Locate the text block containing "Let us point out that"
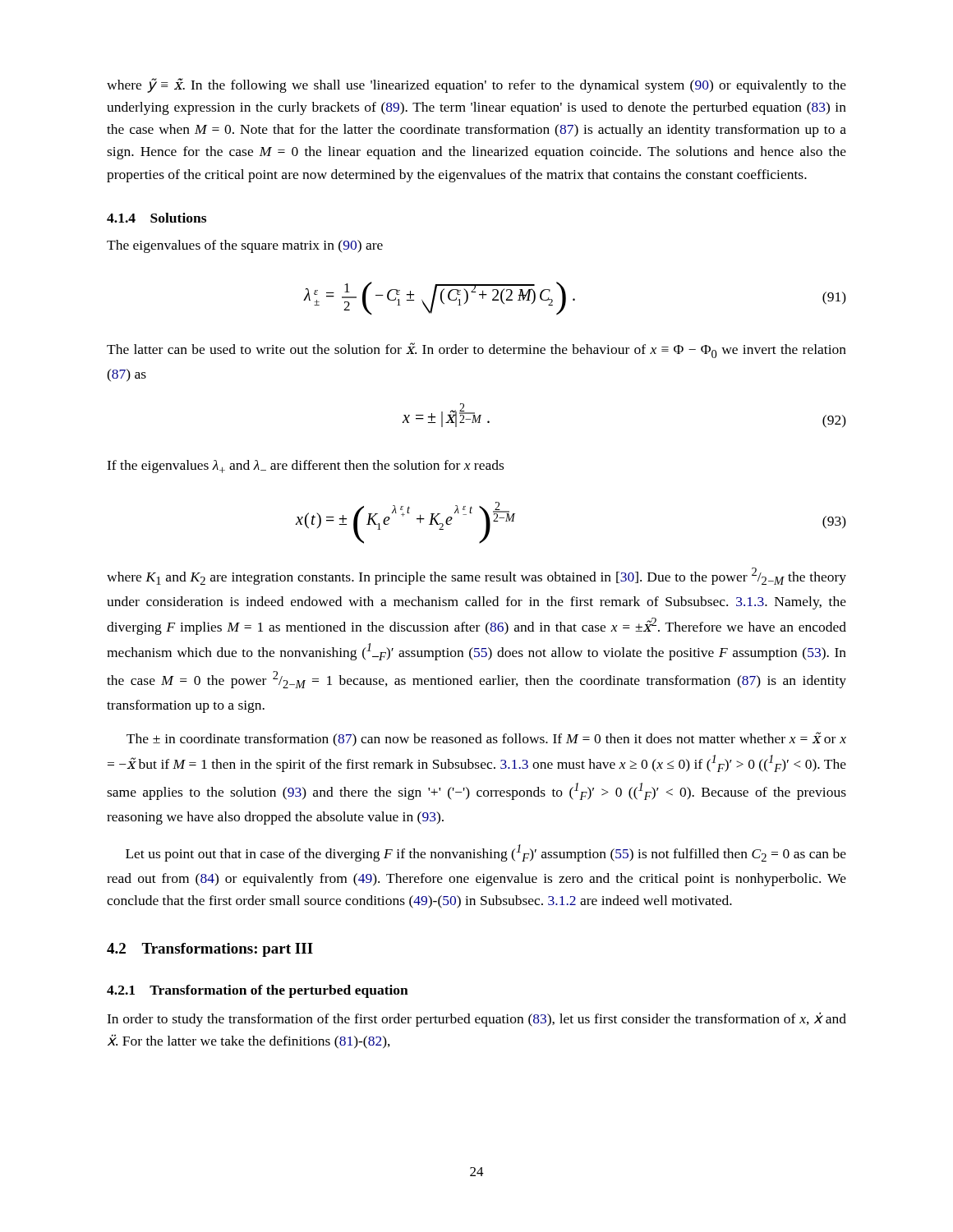This screenshot has height=1232, width=953. [476, 875]
